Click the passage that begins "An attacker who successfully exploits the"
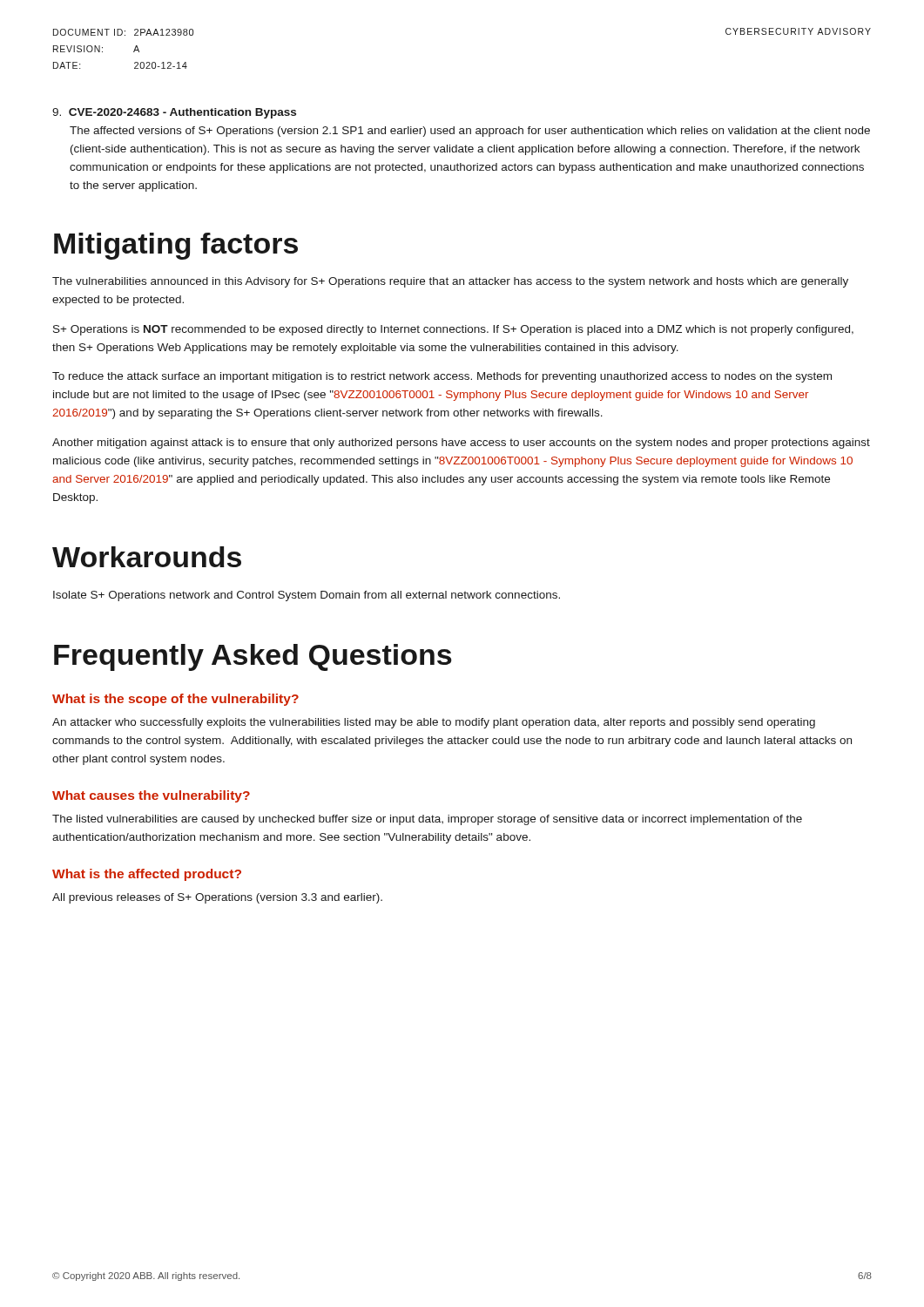 pyautogui.click(x=452, y=740)
